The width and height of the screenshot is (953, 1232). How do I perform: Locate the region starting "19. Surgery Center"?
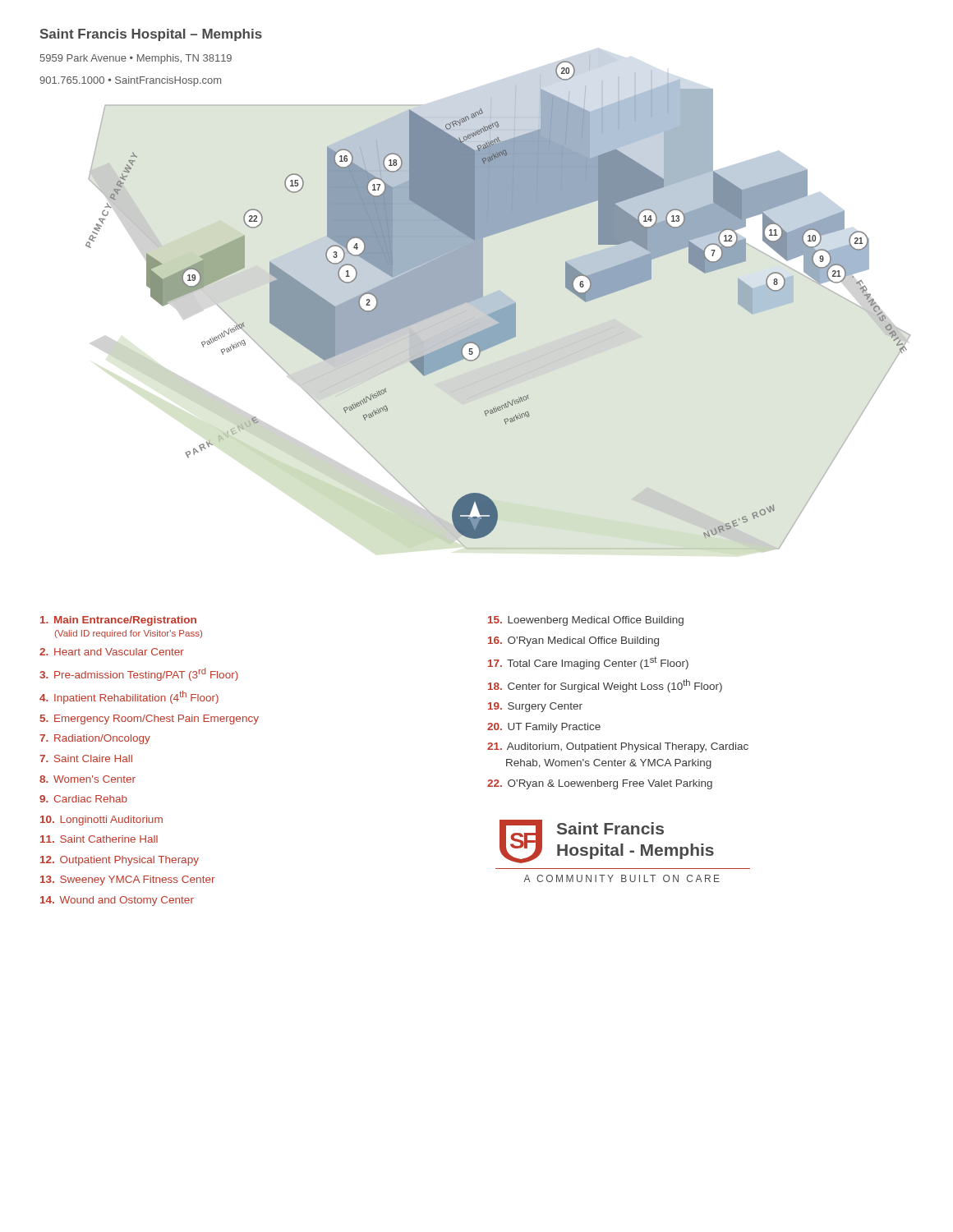(535, 706)
